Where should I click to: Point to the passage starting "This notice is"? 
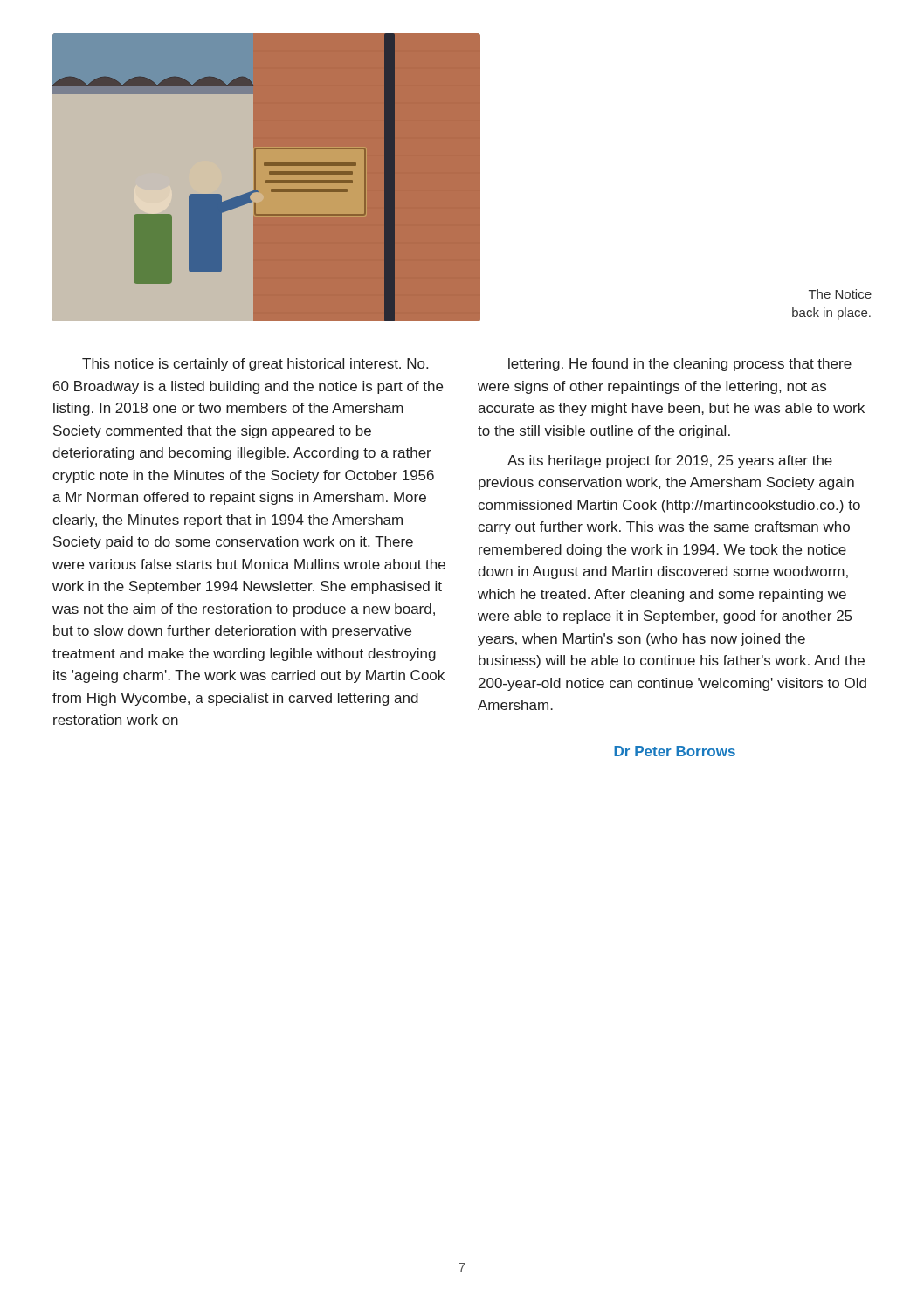click(x=249, y=542)
